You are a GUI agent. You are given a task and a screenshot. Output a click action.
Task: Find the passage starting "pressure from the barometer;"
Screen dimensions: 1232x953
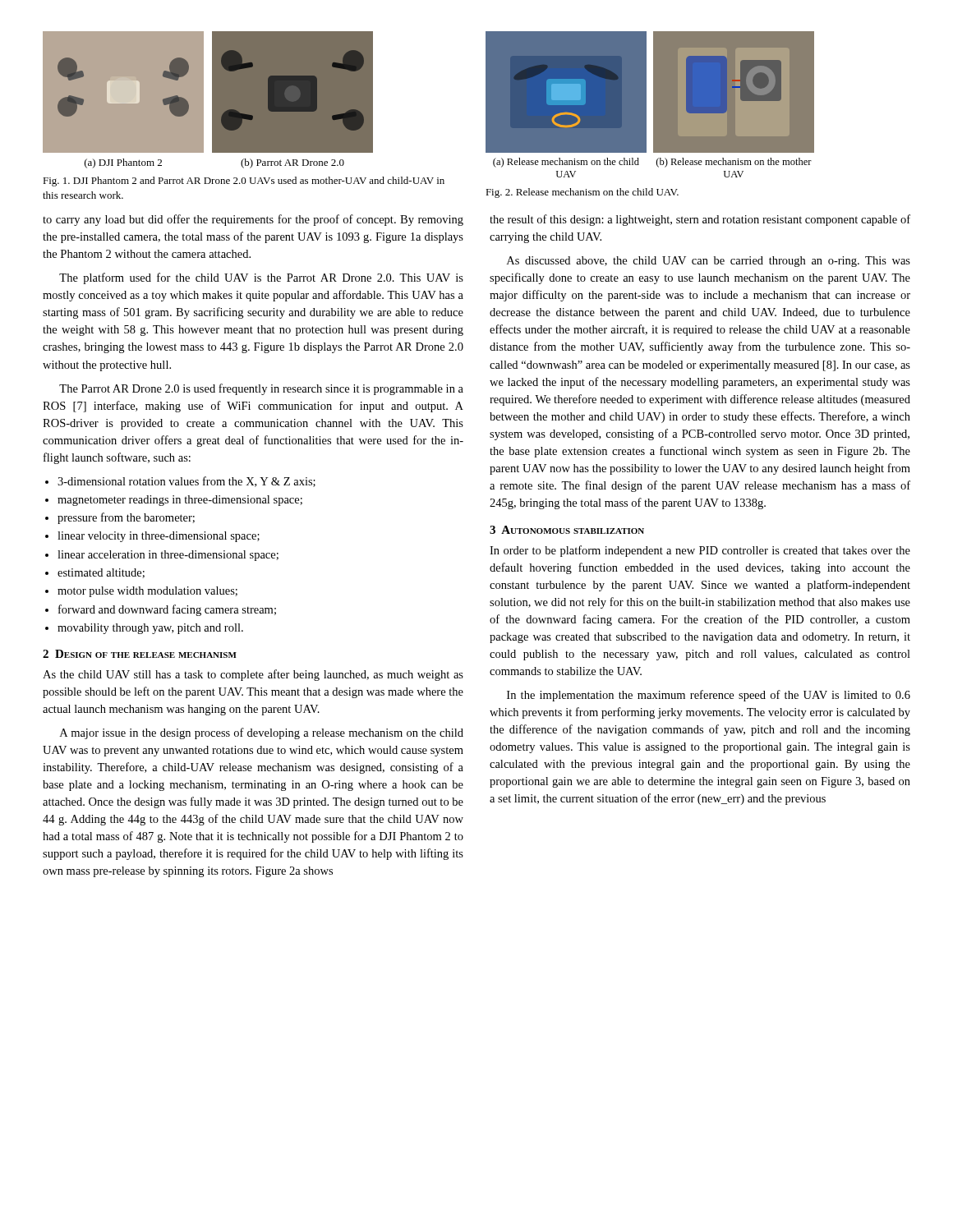coord(126,518)
